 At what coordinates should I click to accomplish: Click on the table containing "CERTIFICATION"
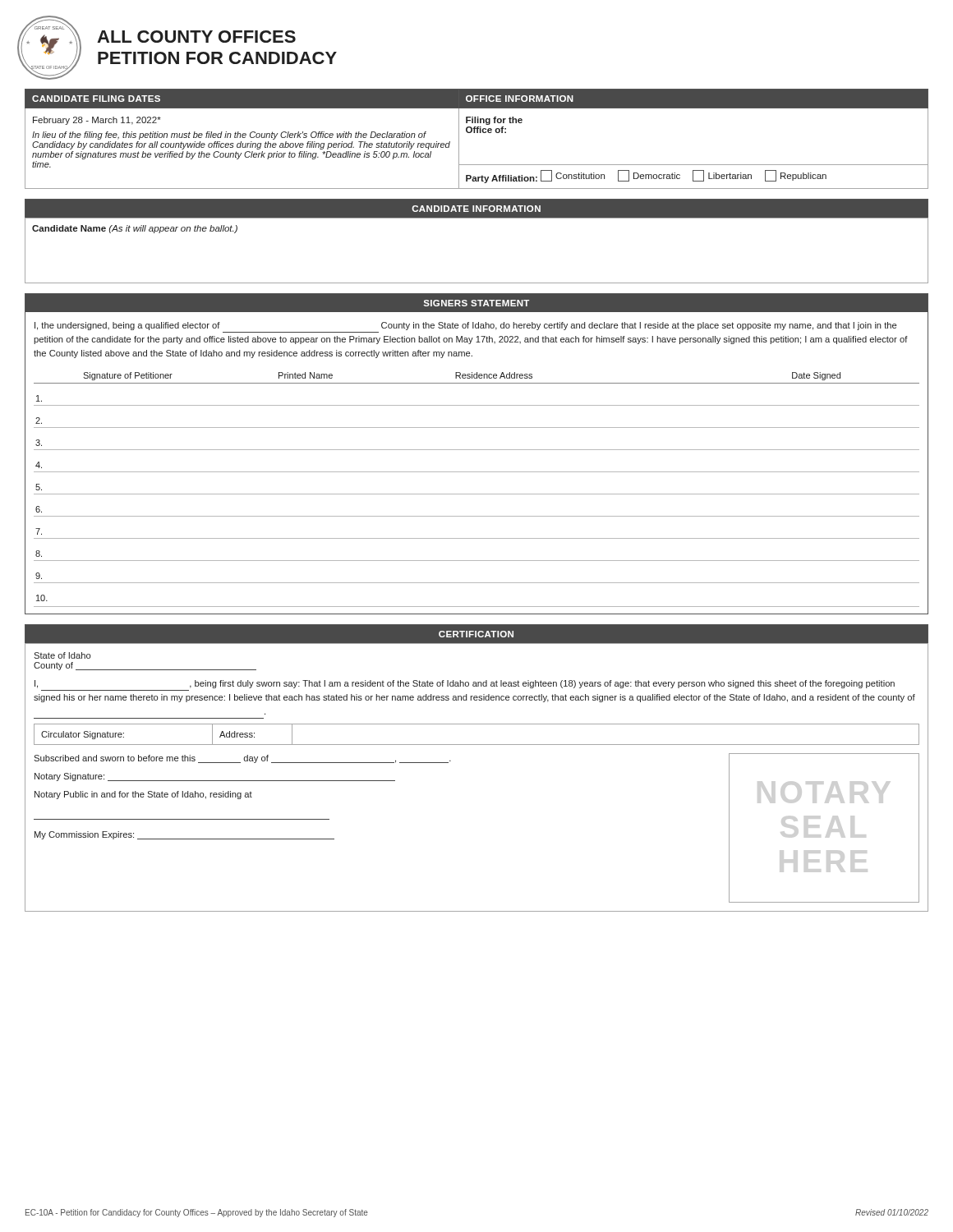click(476, 768)
